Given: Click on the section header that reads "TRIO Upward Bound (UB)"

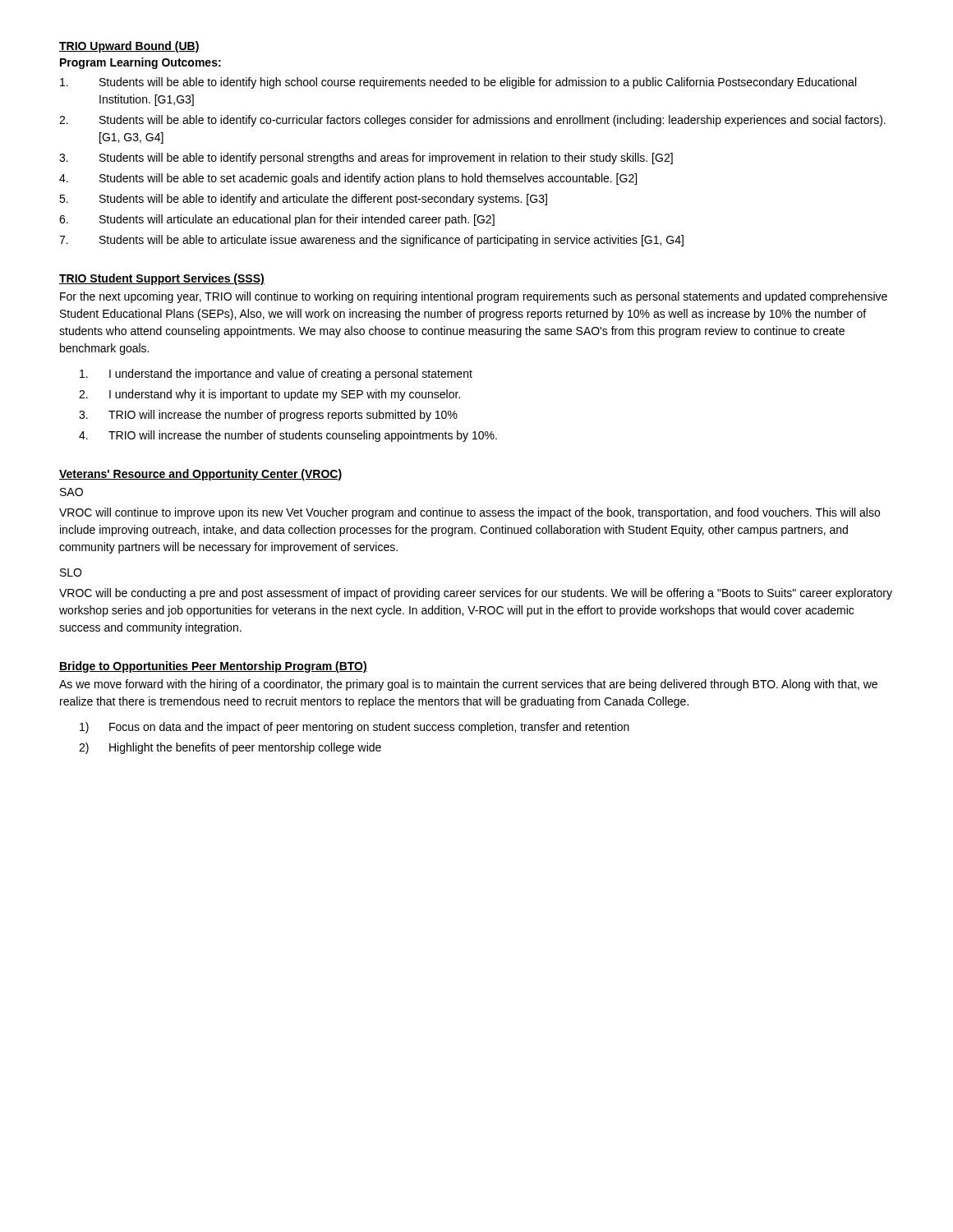Looking at the screenshot, I should pyautogui.click(x=129, y=46).
